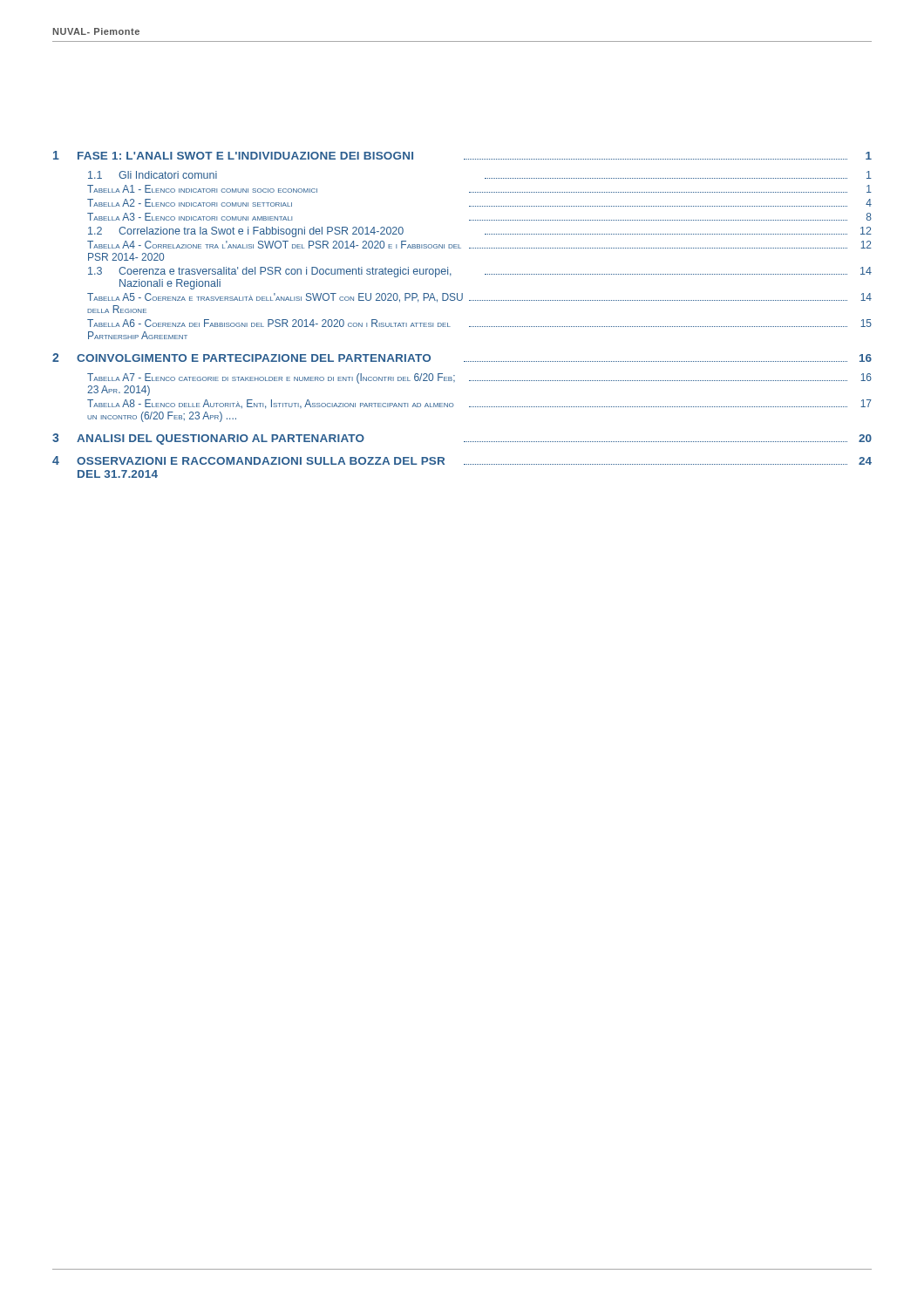Locate the block of text that opens with "Tabella A8 -"

point(479,410)
